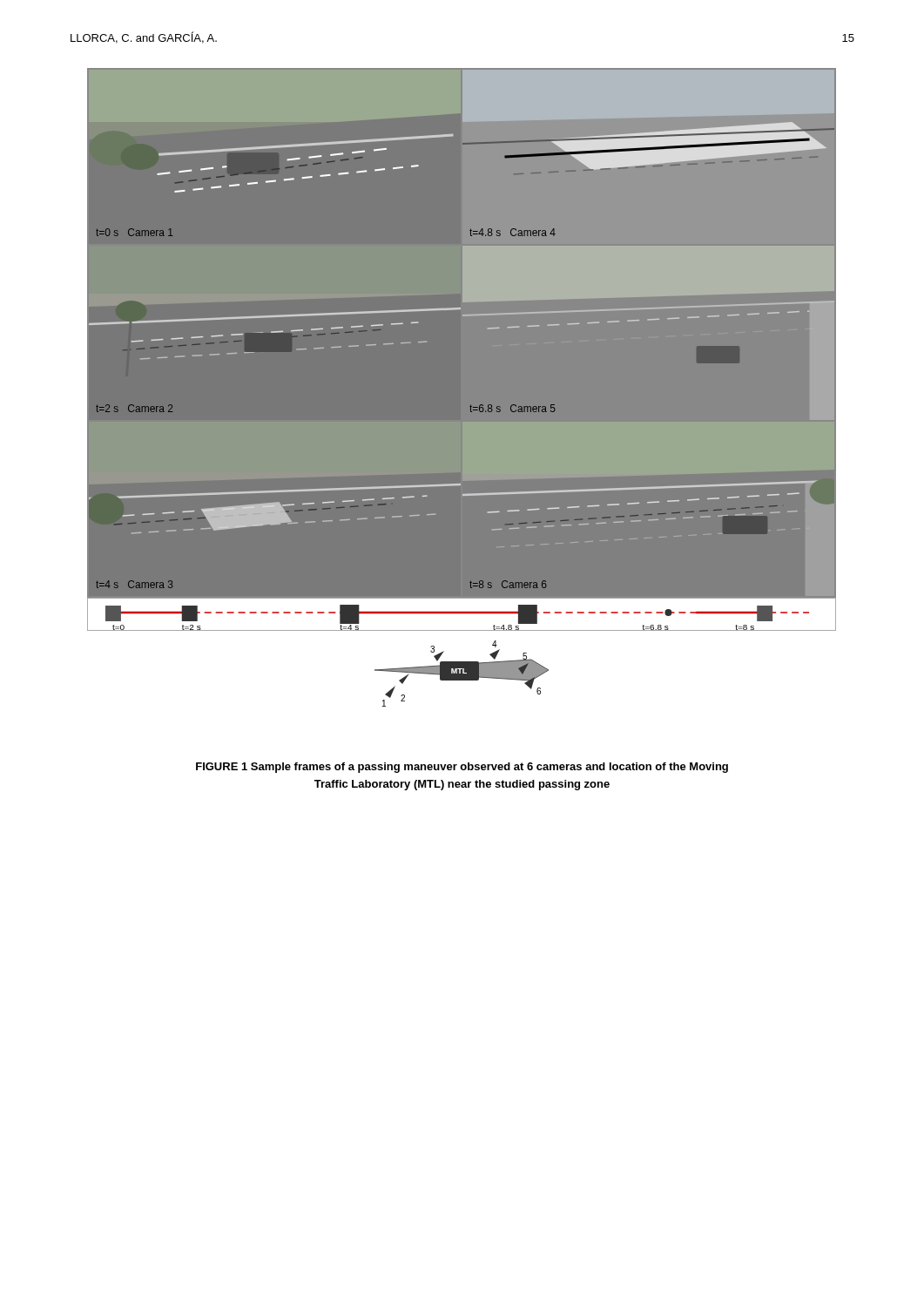Click on the photo
The image size is (924, 1307).
pos(462,392)
